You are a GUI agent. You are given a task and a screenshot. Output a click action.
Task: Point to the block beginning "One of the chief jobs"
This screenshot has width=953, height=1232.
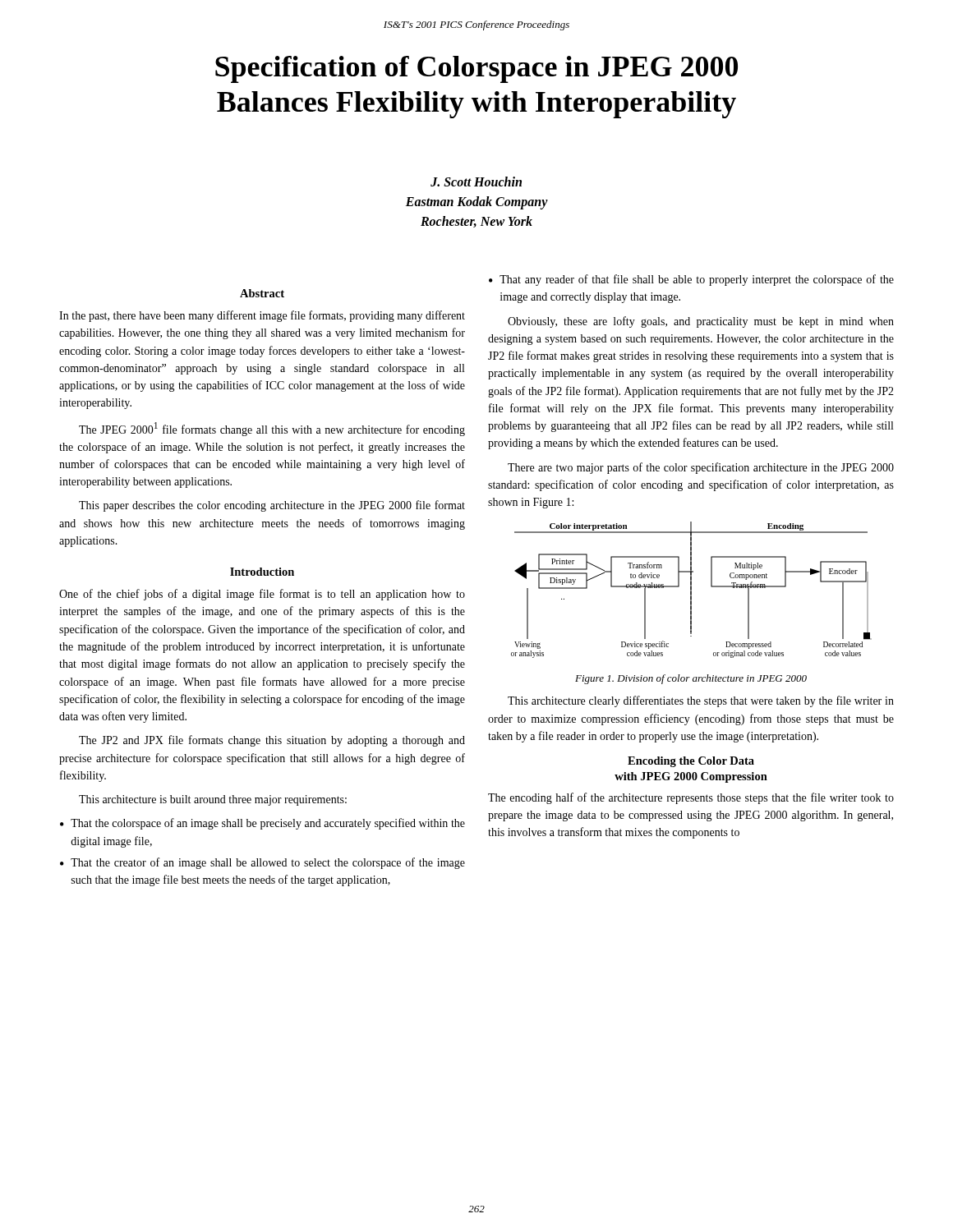point(262,697)
